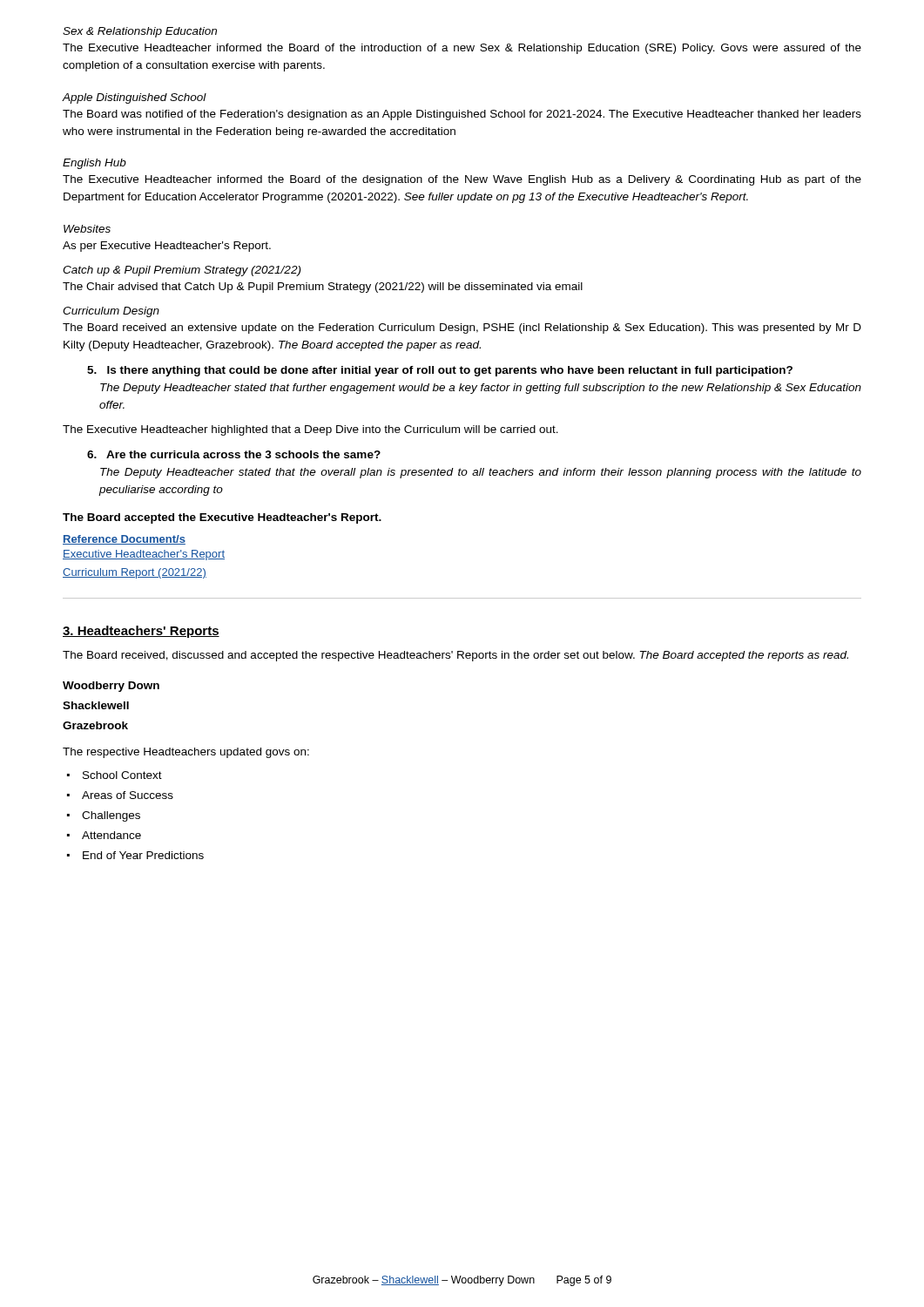Locate the element starting "The Board received, discussed and accepted the respective"

click(456, 655)
